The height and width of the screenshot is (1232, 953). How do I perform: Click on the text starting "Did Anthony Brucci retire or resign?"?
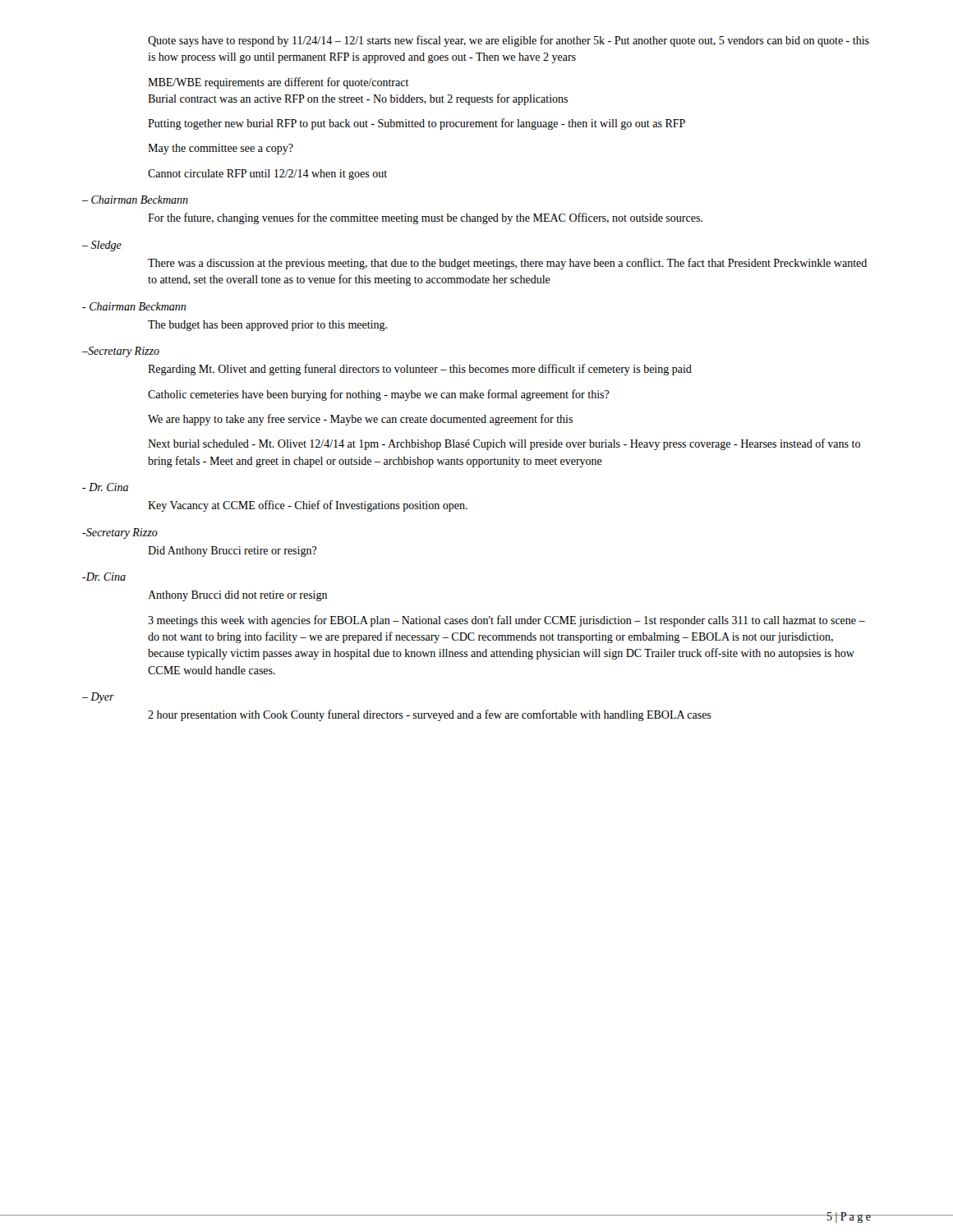pos(232,551)
